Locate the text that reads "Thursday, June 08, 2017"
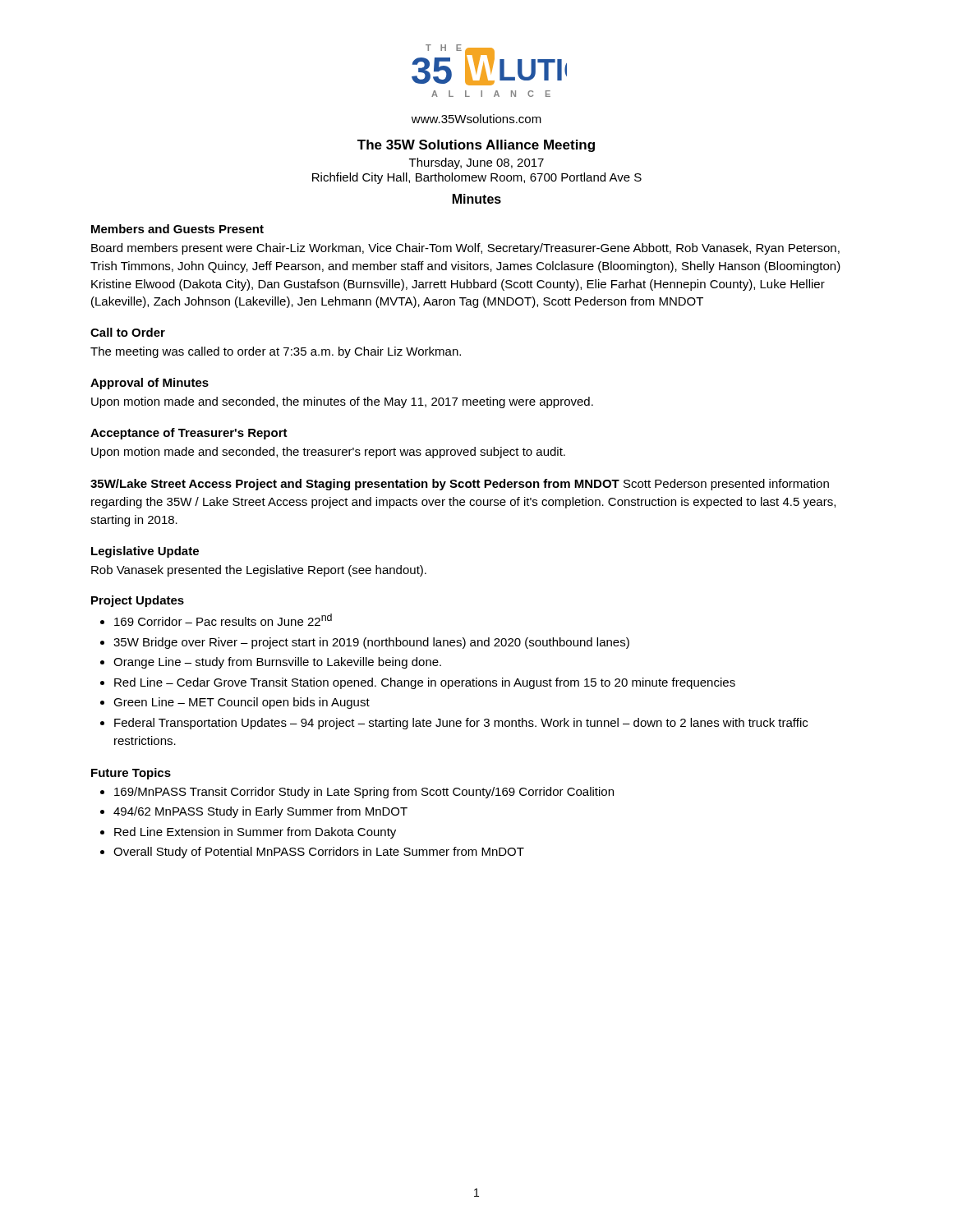Image resolution: width=953 pixels, height=1232 pixels. [476, 162]
